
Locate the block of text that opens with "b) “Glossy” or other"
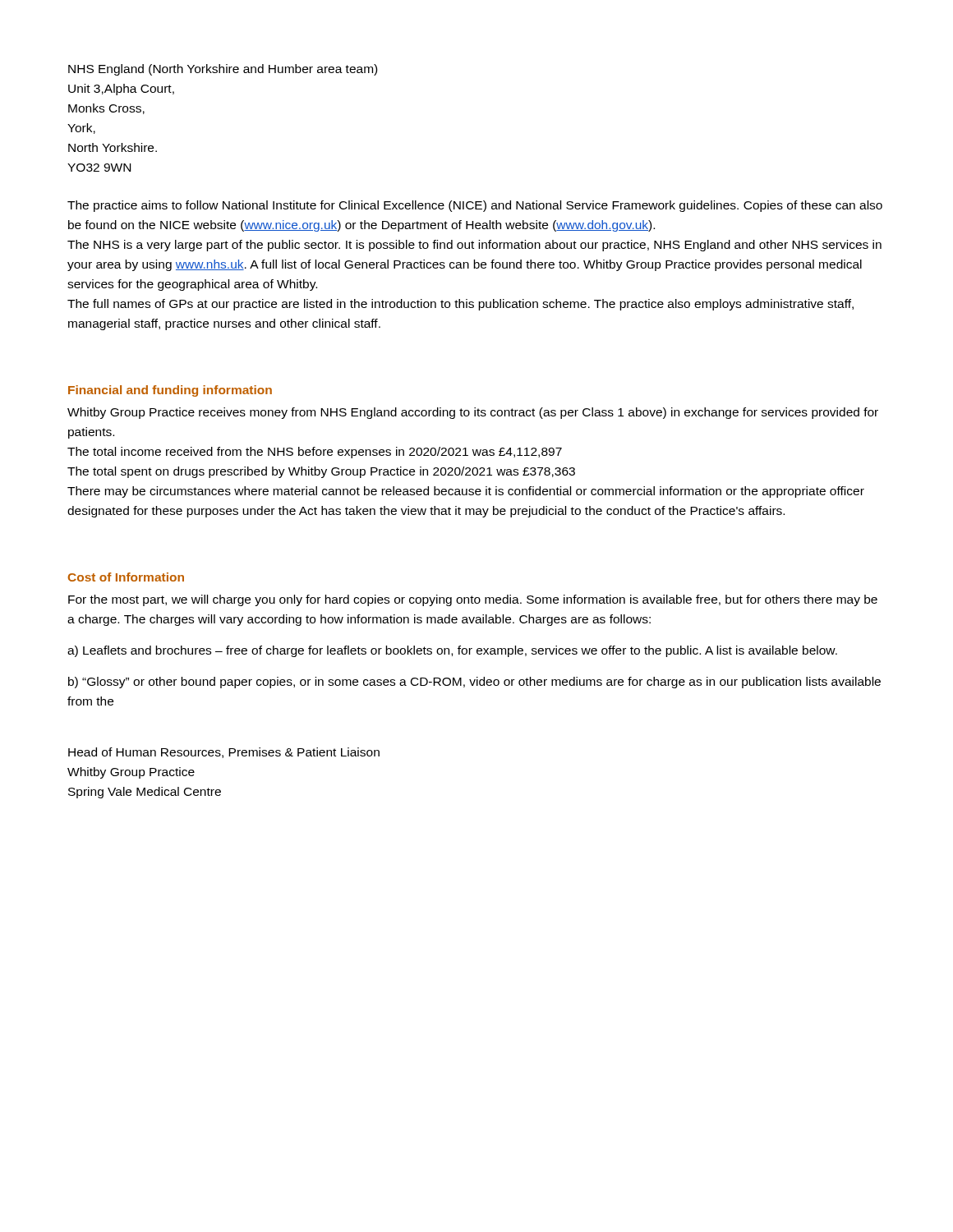pyautogui.click(x=474, y=691)
